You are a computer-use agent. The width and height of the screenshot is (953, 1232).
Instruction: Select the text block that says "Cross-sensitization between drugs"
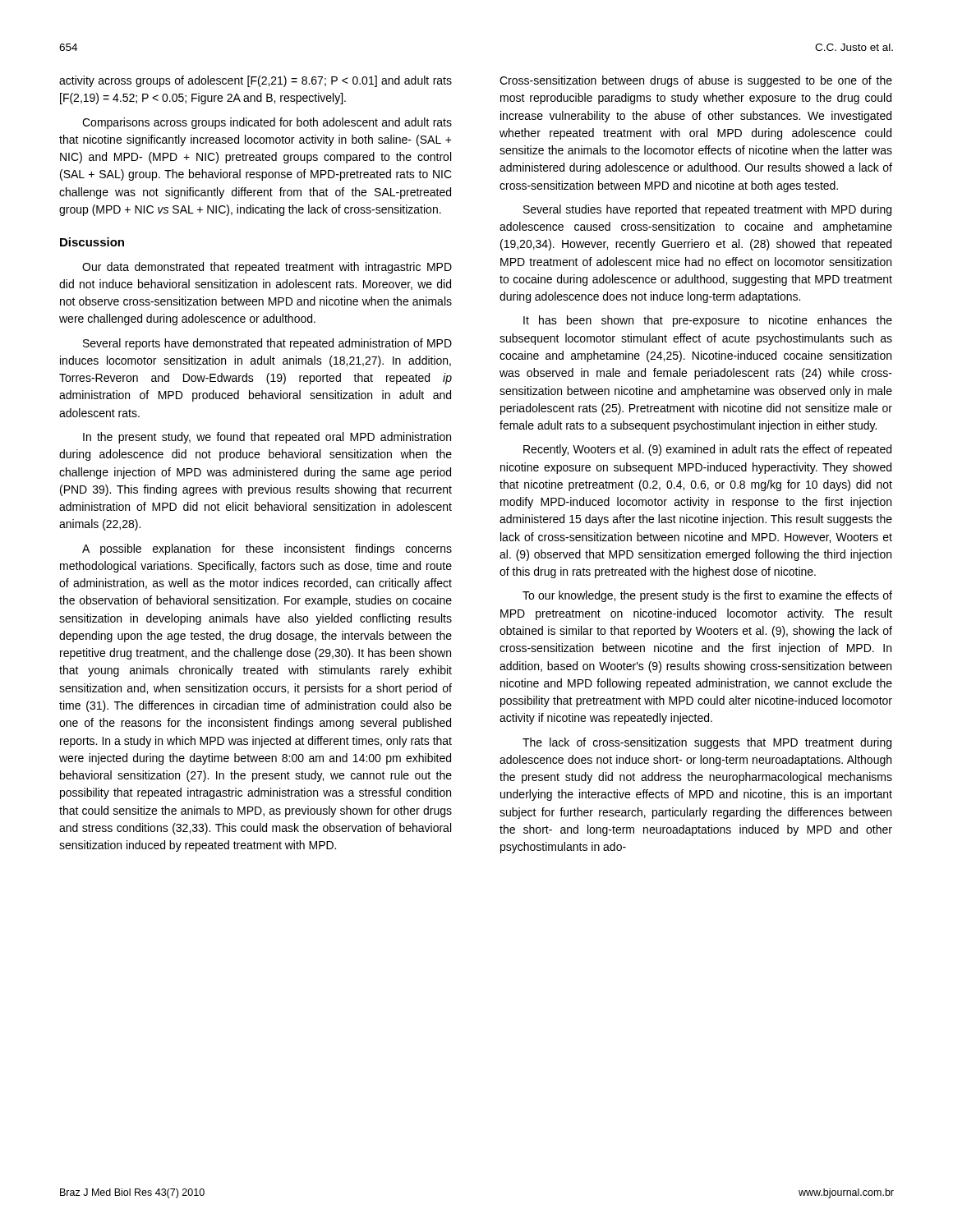click(696, 464)
